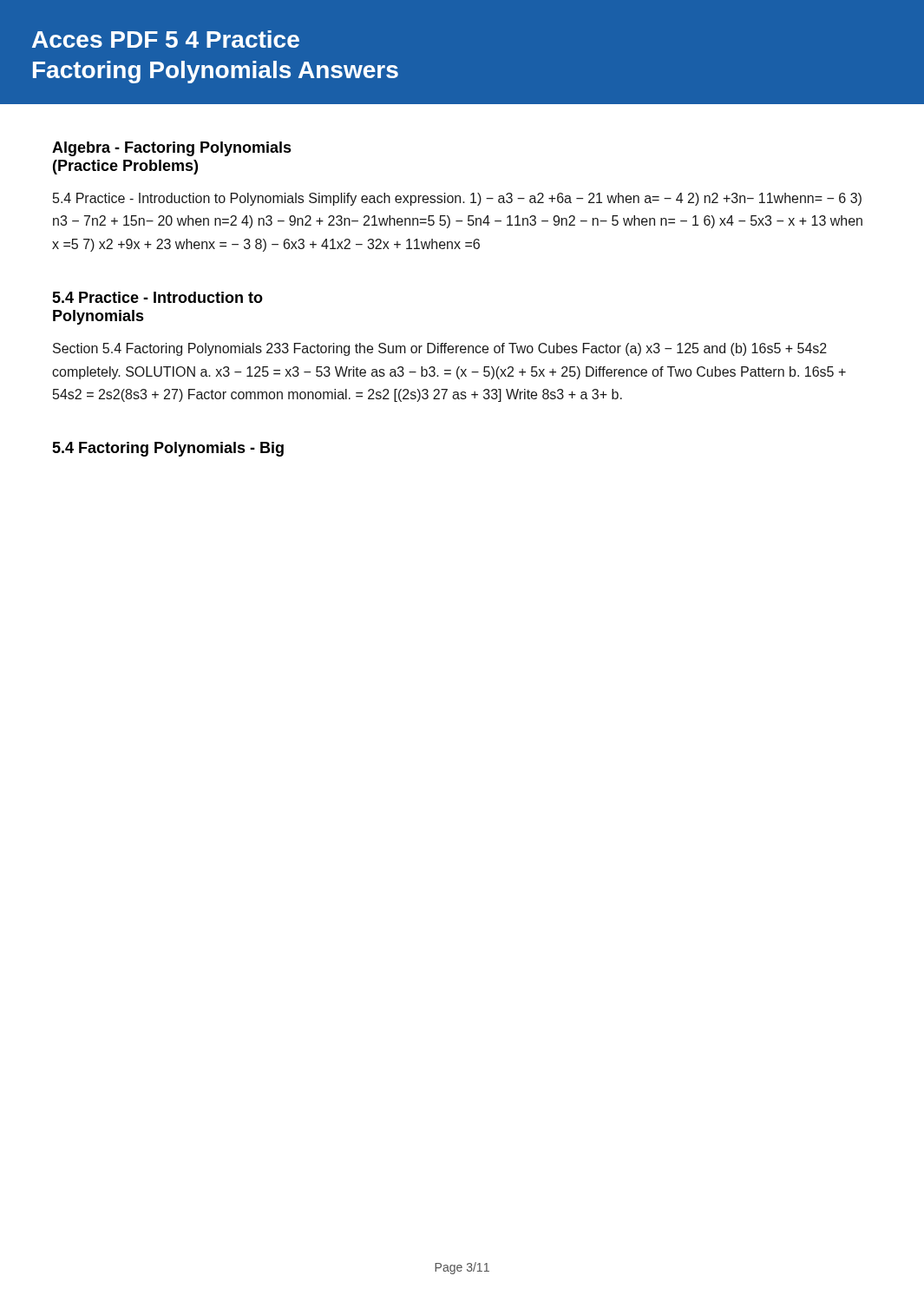Locate the block starting "Section 5.4 Factoring Polynomials 233 Factoring the Sum"

click(x=449, y=372)
